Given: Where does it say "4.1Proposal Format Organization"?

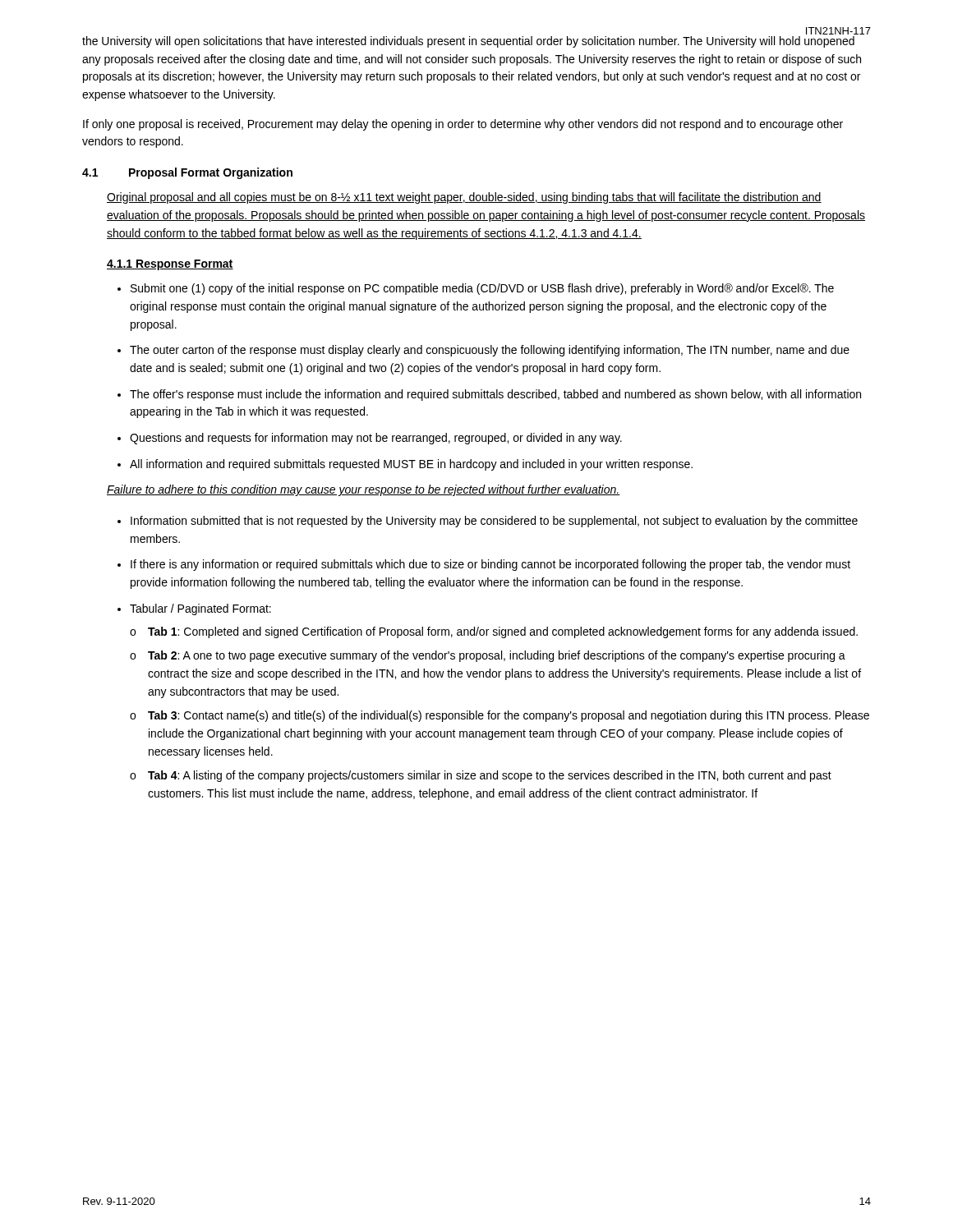Looking at the screenshot, I should click(x=188, y=173).
